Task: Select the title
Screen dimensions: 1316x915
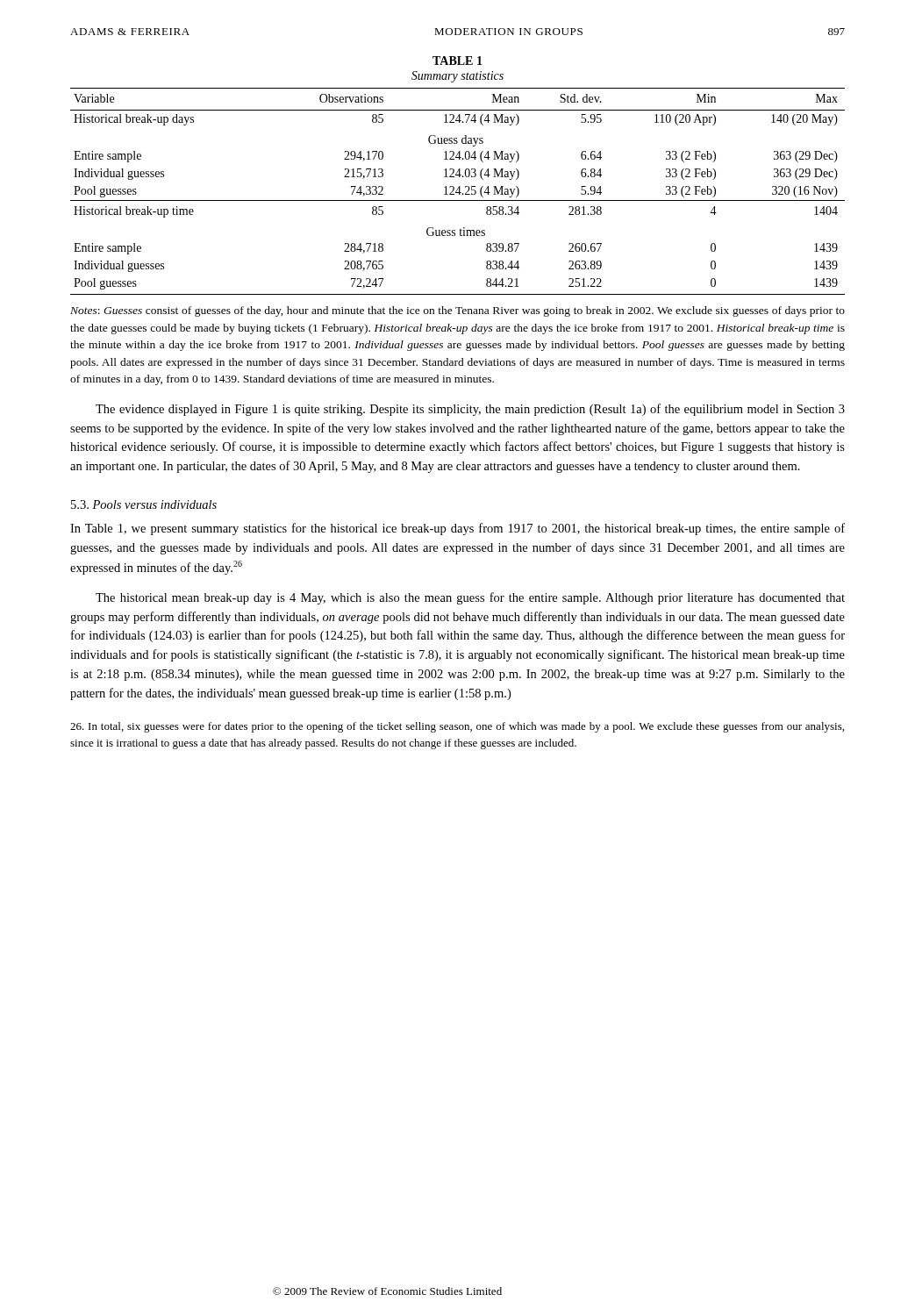Action: (458, 61)
